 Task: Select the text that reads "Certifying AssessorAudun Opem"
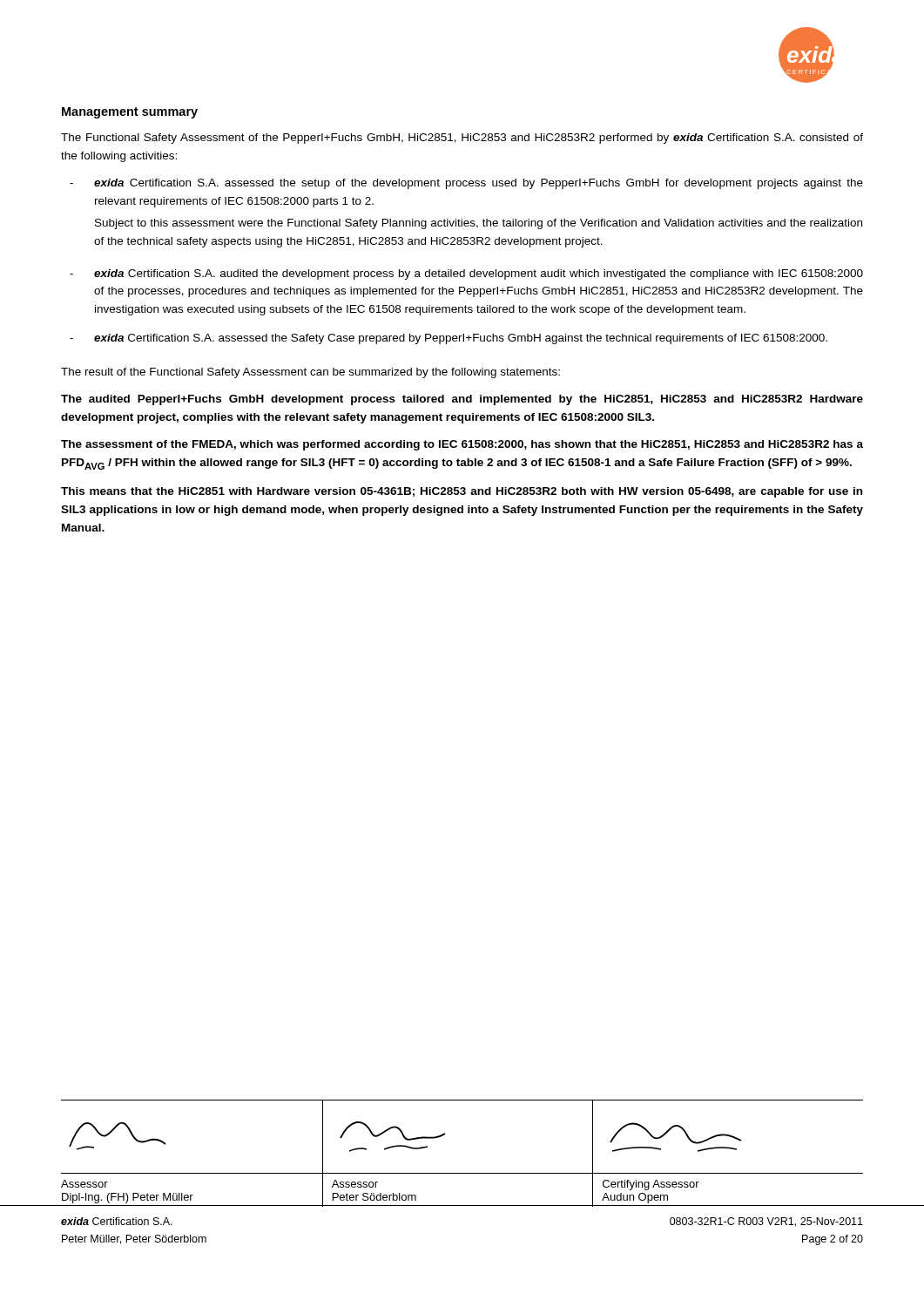(651, 1190)
